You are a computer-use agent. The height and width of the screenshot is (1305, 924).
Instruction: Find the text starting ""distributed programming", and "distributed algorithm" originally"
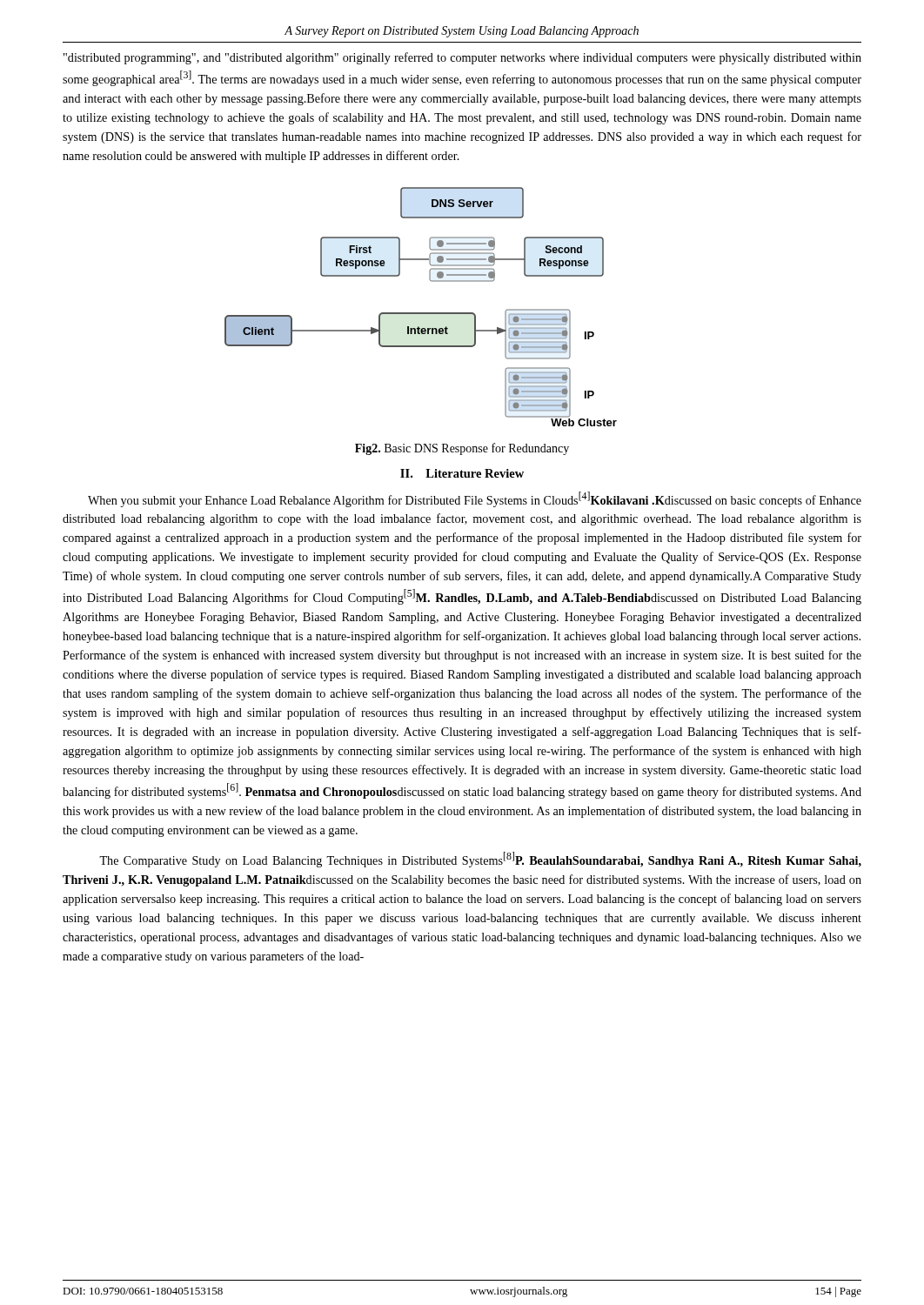[462, 106]
